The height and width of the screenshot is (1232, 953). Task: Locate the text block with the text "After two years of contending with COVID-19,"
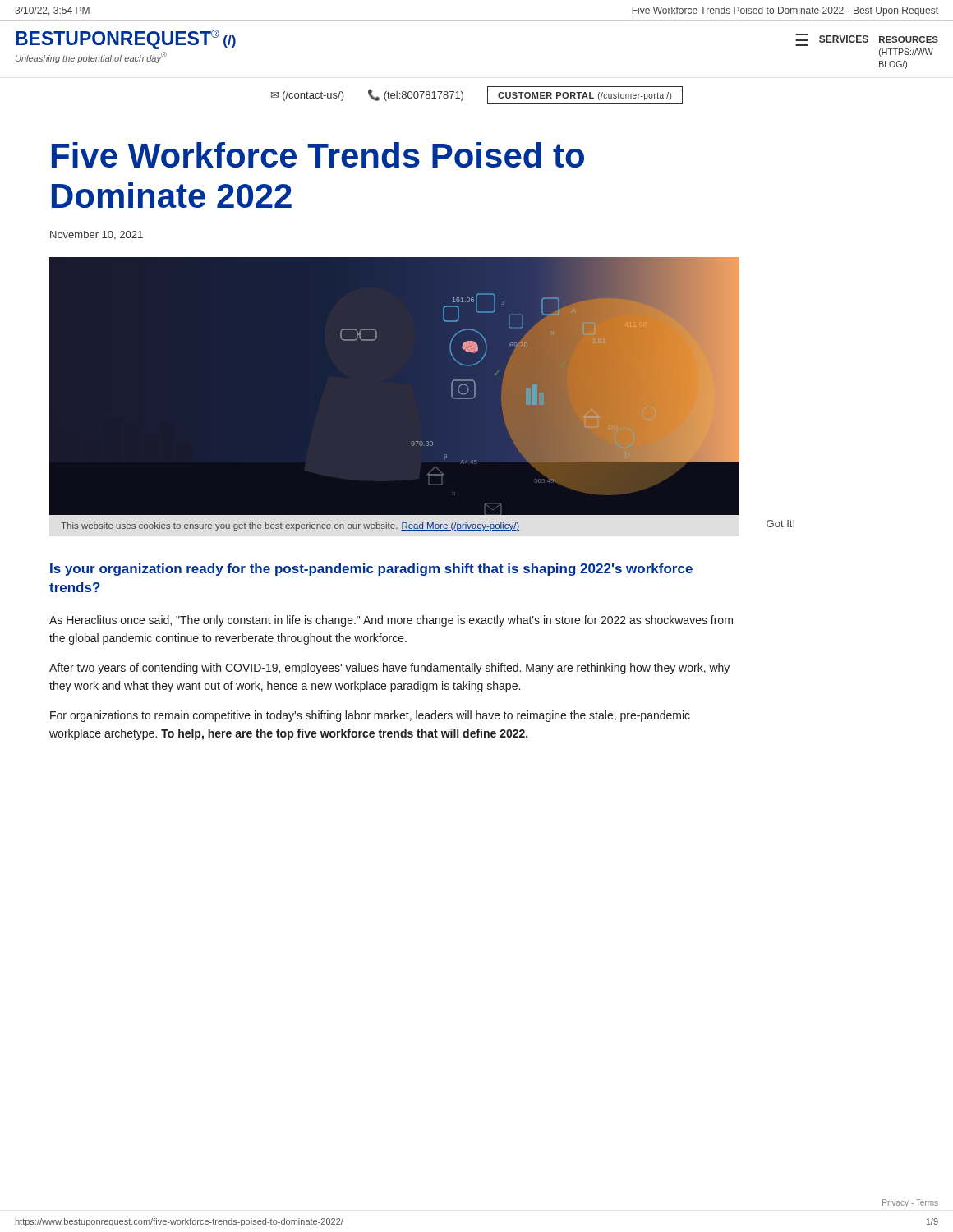[x=390, y=677]
